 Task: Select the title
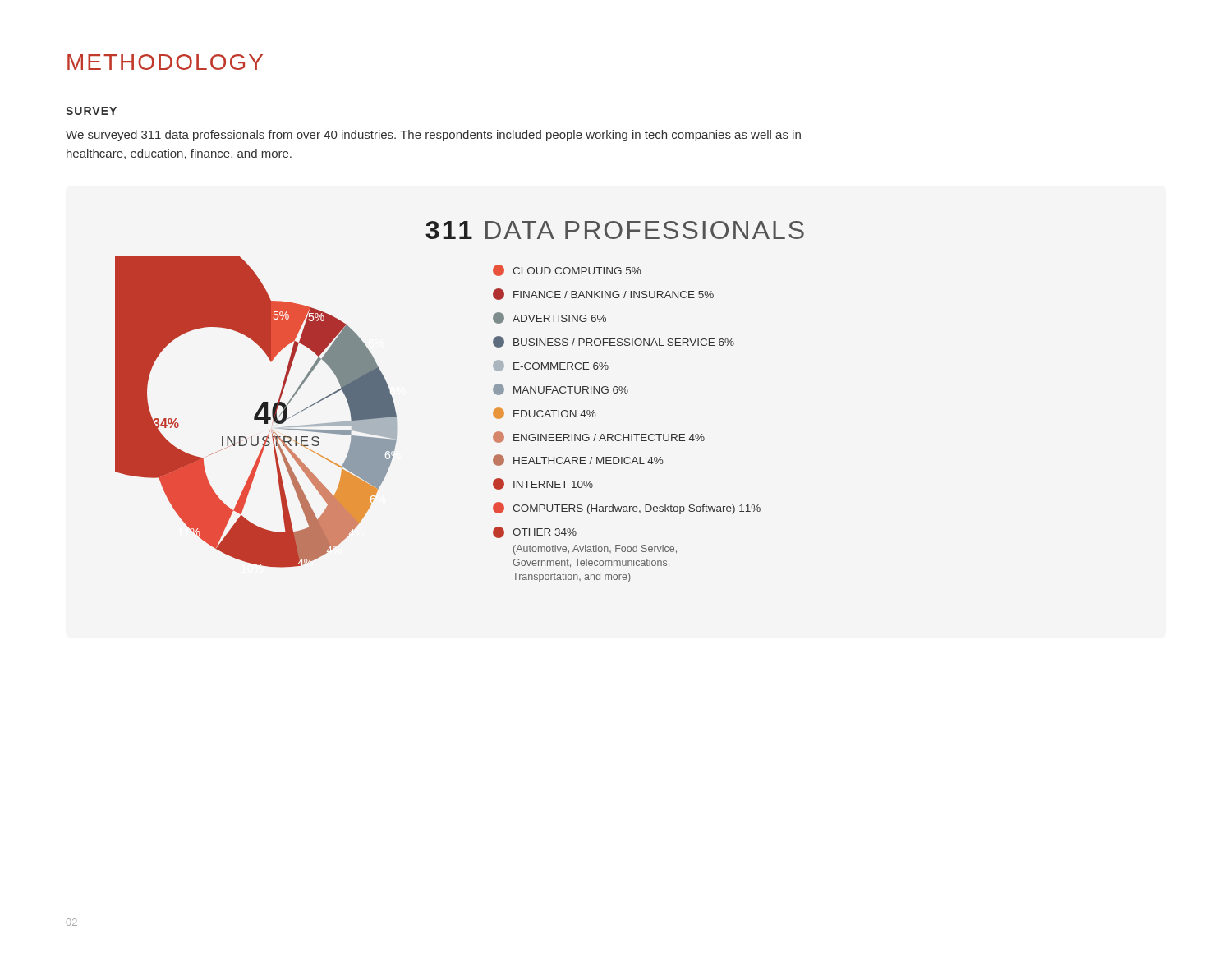165,67
